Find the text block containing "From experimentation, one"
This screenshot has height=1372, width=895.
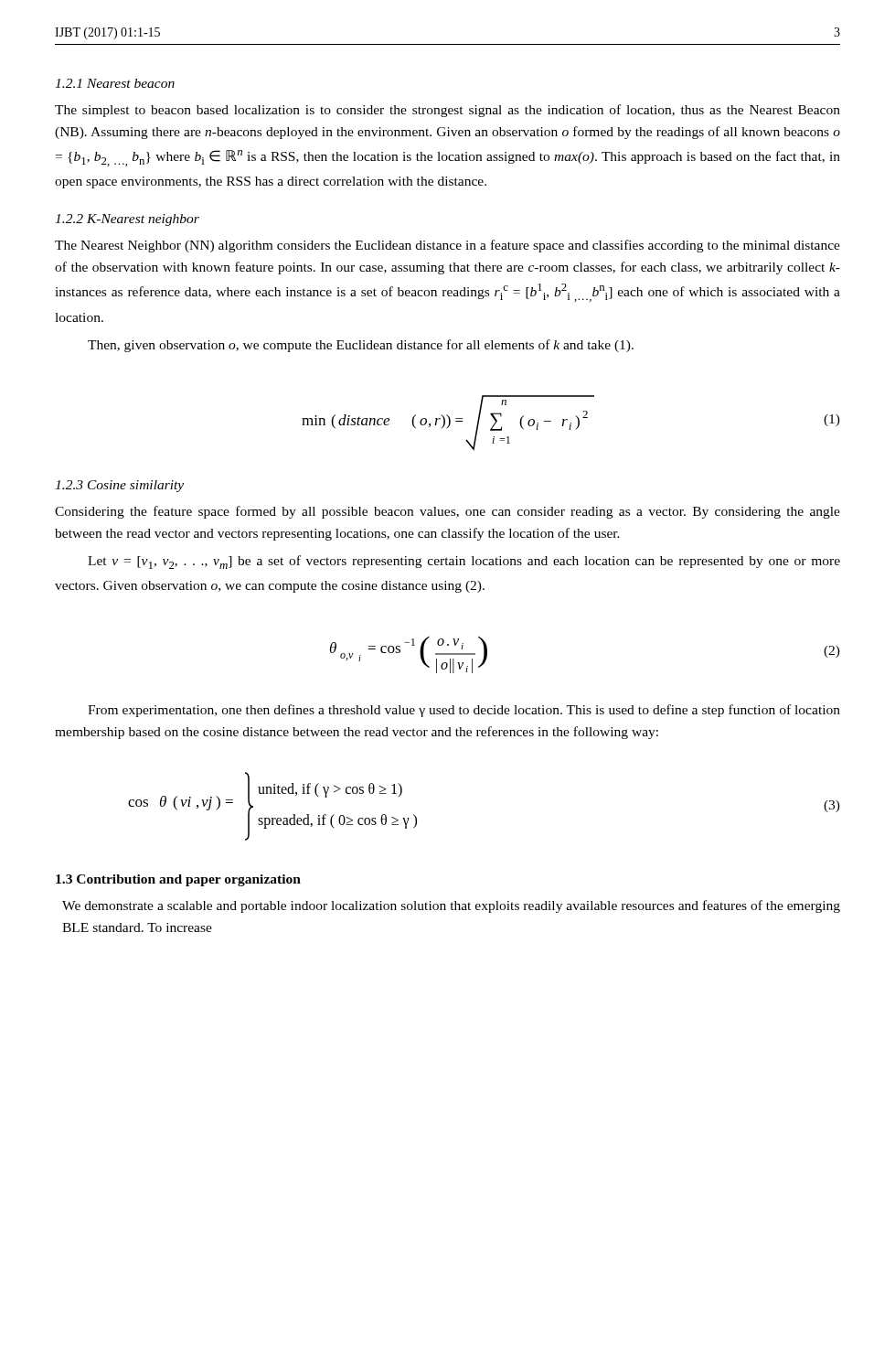point(448,721)
